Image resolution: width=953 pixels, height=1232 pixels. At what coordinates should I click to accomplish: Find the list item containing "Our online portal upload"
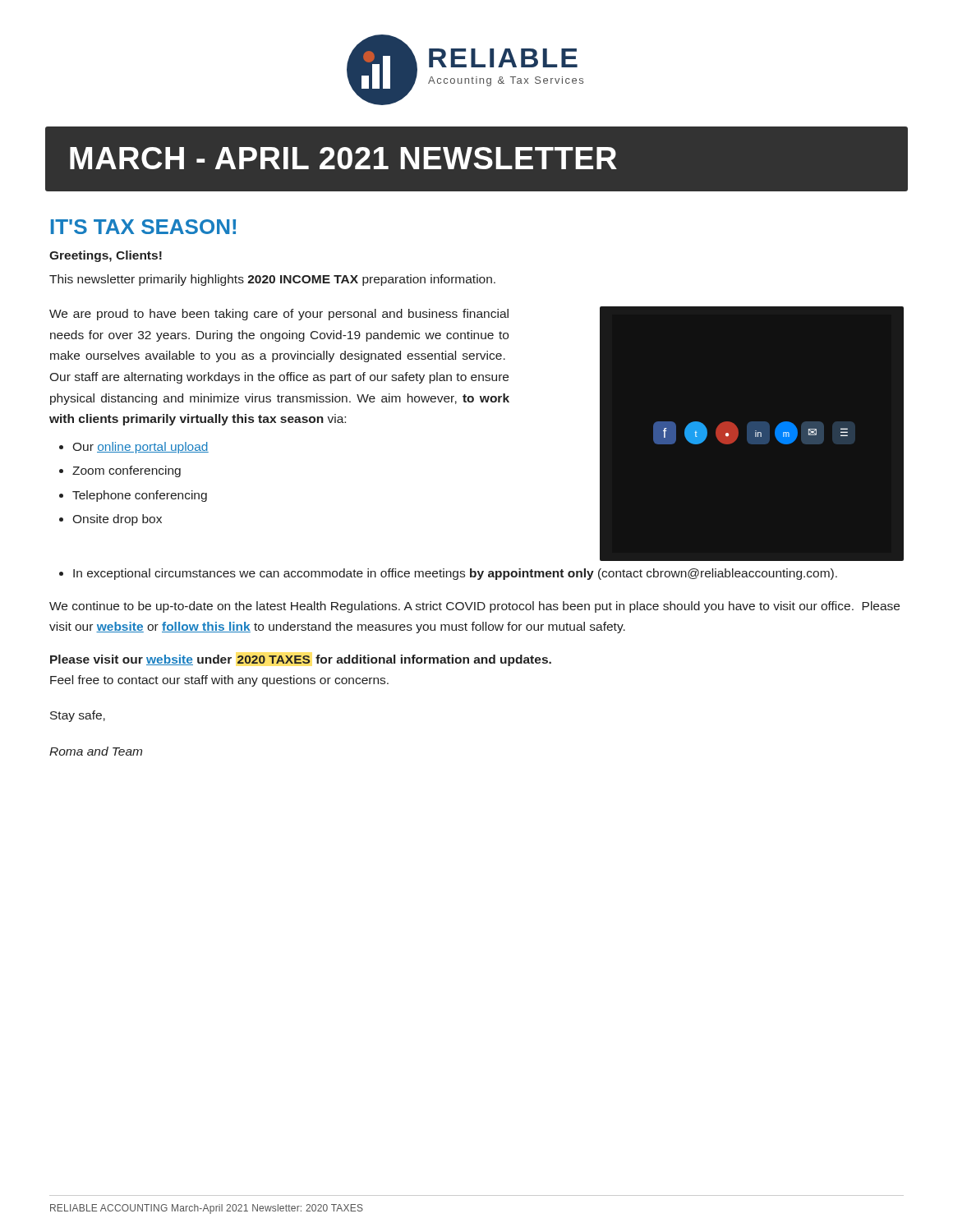click(x=140, y=446)
